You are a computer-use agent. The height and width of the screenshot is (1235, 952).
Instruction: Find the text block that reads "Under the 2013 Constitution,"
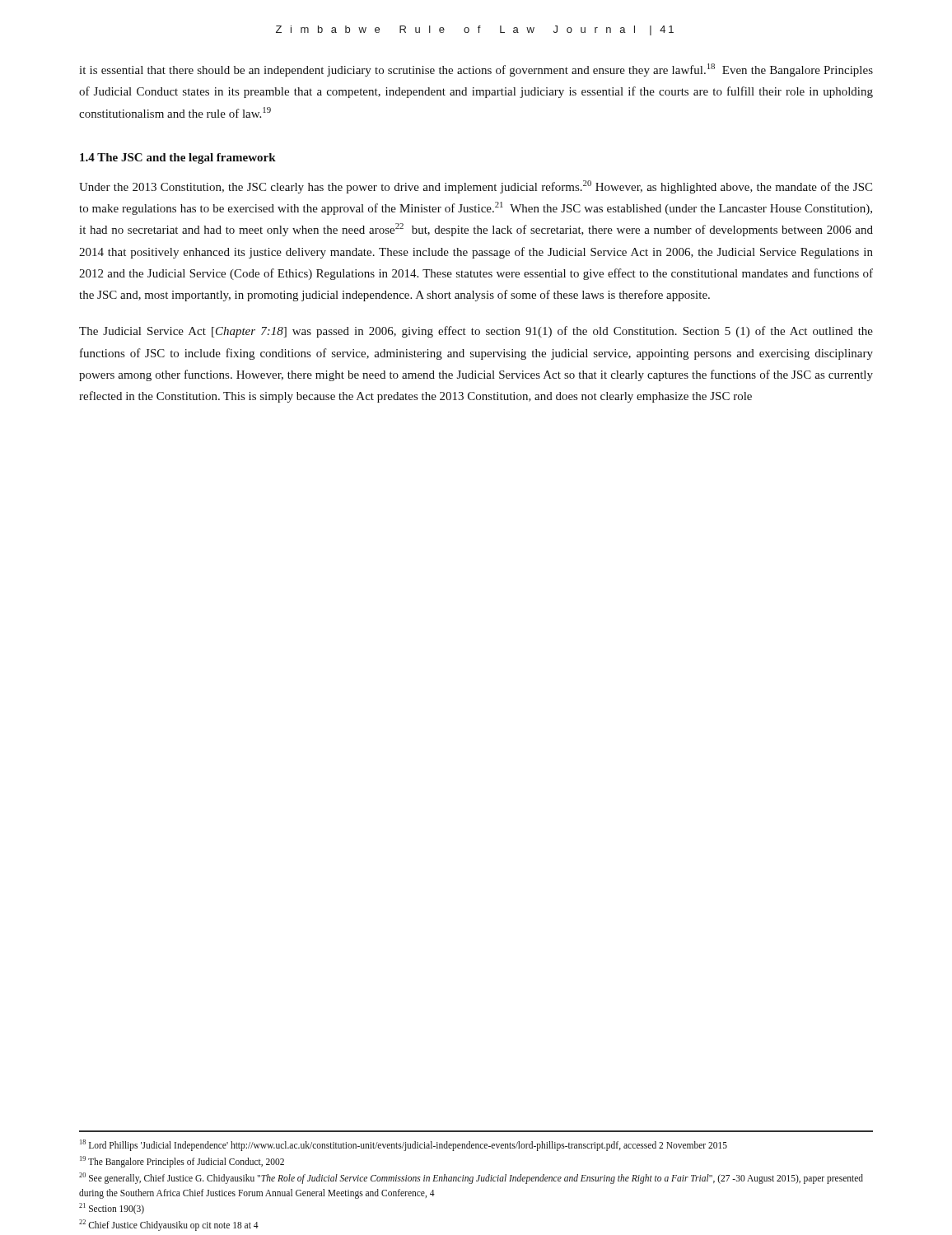(476, 239)
